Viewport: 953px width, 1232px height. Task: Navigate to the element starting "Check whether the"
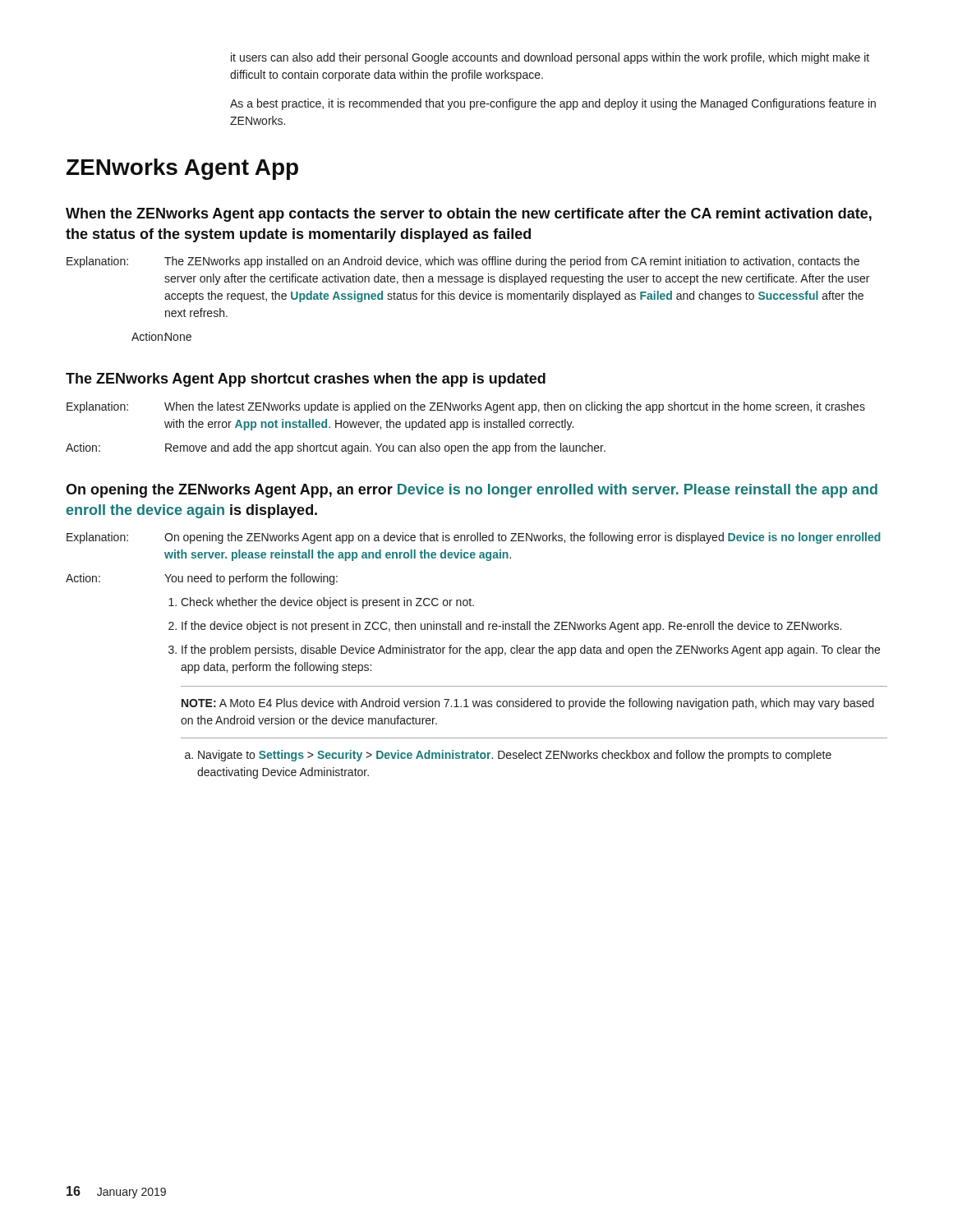[x=328, y=602]
